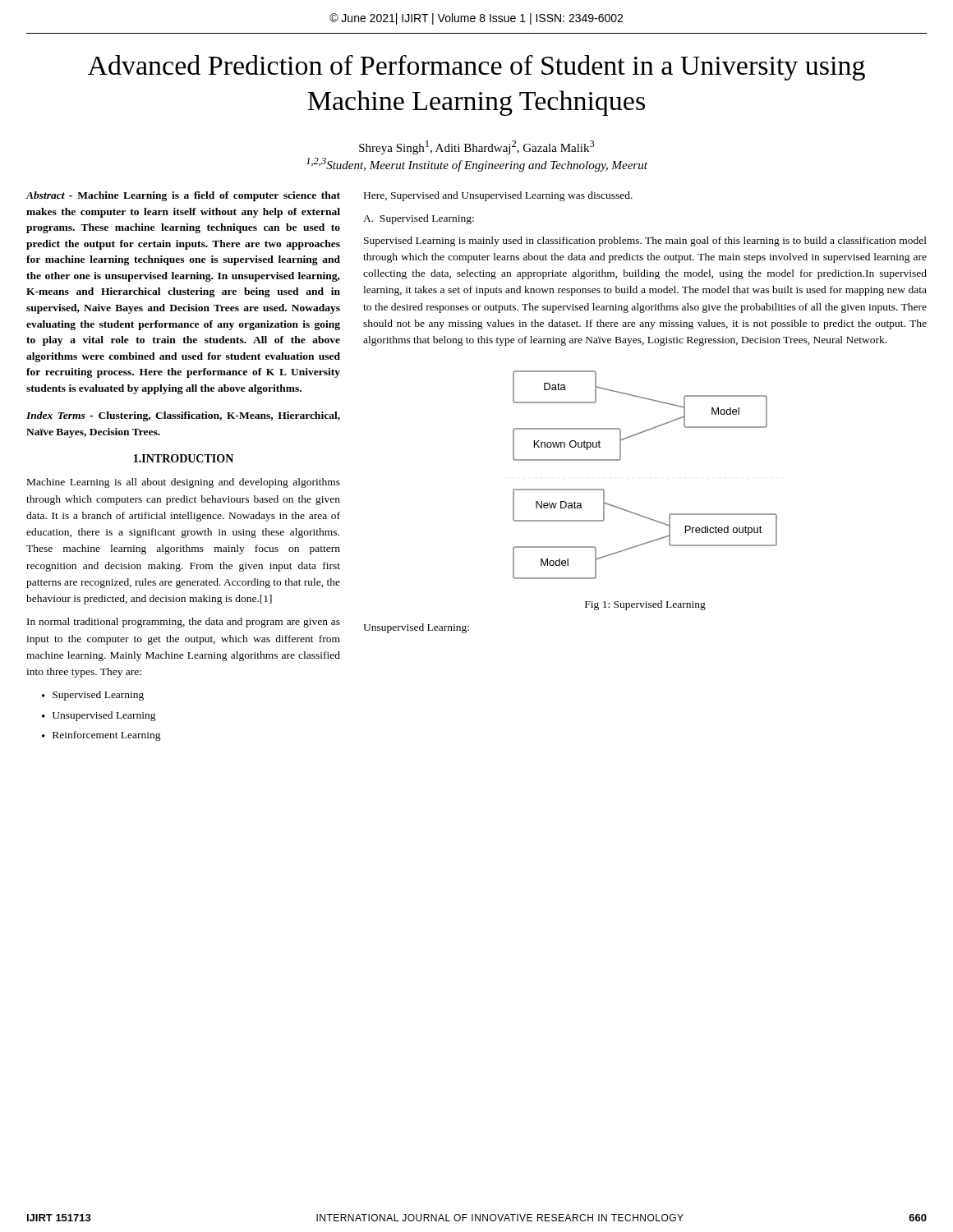Find the flowchart
Viewport: 953px width, 1232px height.
[645, 476]
